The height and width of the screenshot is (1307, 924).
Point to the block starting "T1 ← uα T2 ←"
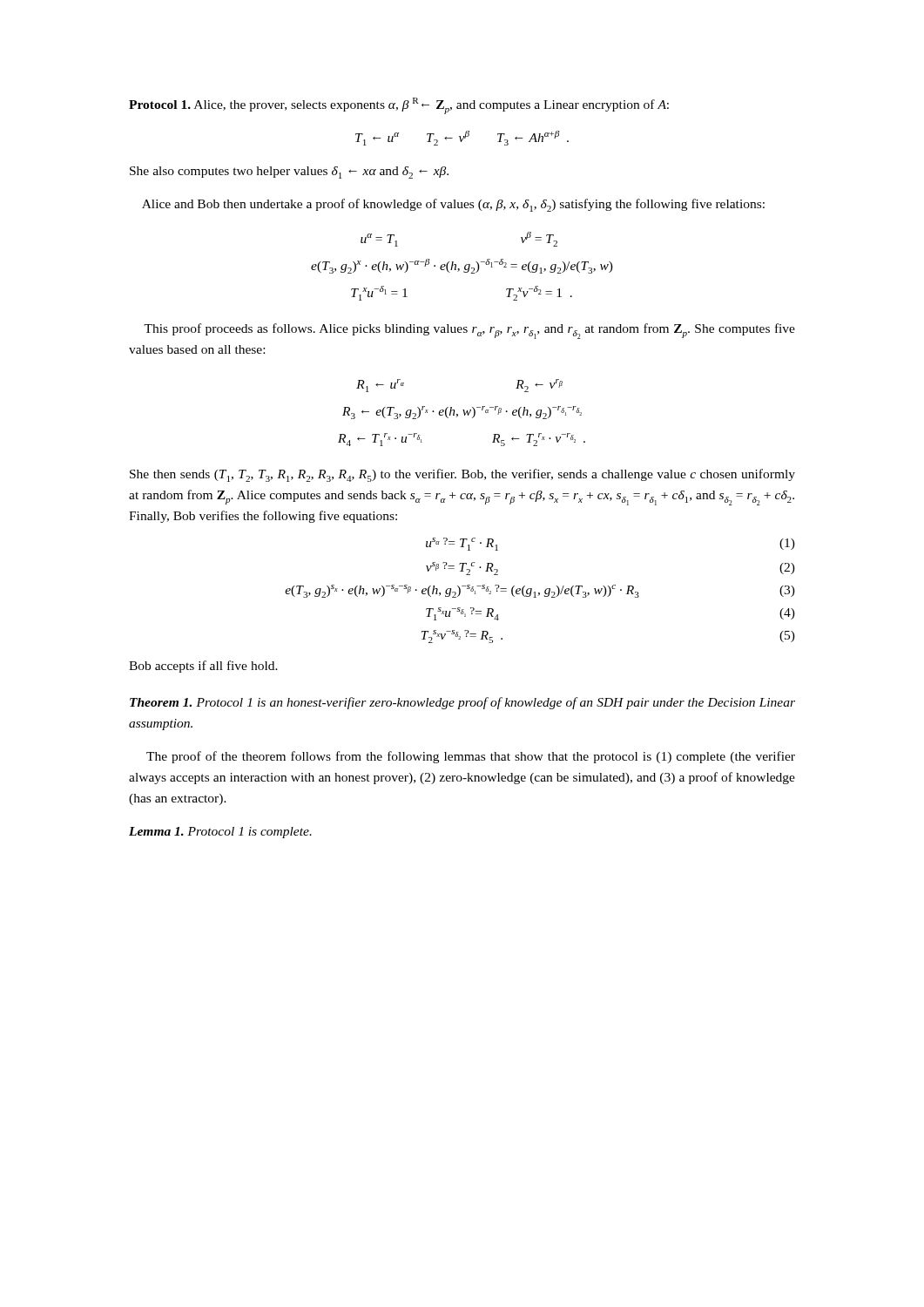[462, 138]
